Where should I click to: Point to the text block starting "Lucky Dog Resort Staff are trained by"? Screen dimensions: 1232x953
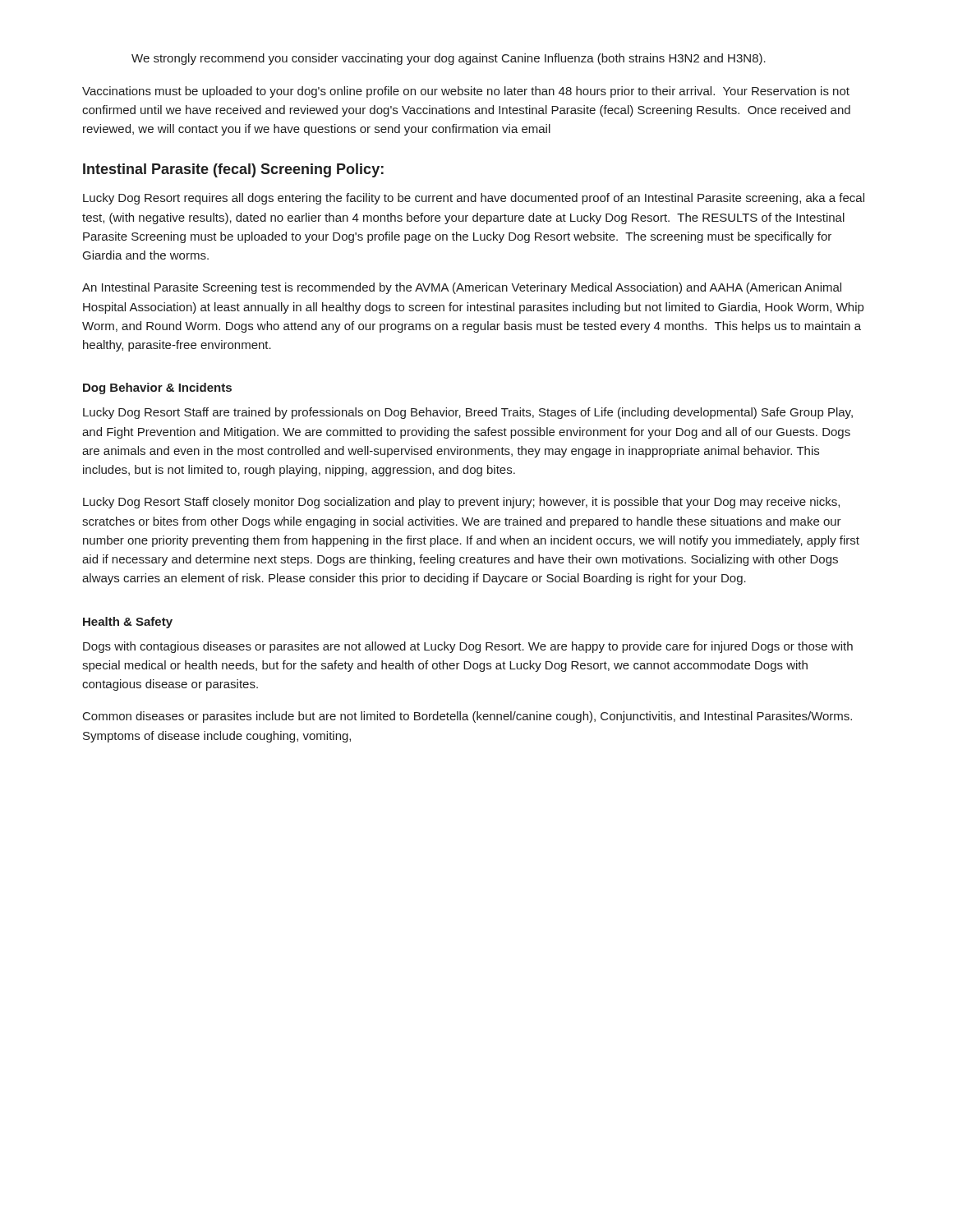(468, 441)
